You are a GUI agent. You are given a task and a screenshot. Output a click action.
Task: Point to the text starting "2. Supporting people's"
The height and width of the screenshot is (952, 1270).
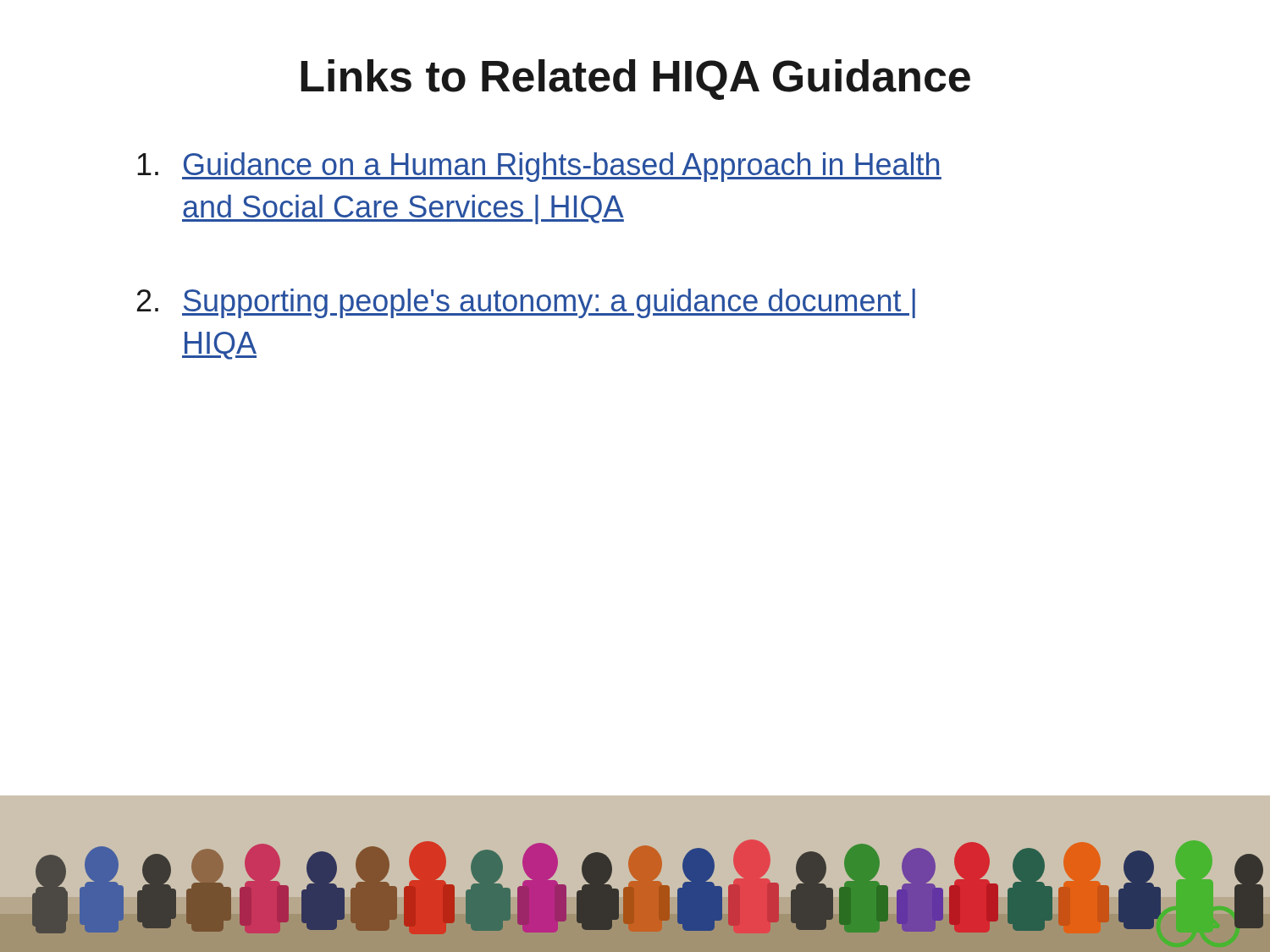pyautogui.click(x=527, y=323)
